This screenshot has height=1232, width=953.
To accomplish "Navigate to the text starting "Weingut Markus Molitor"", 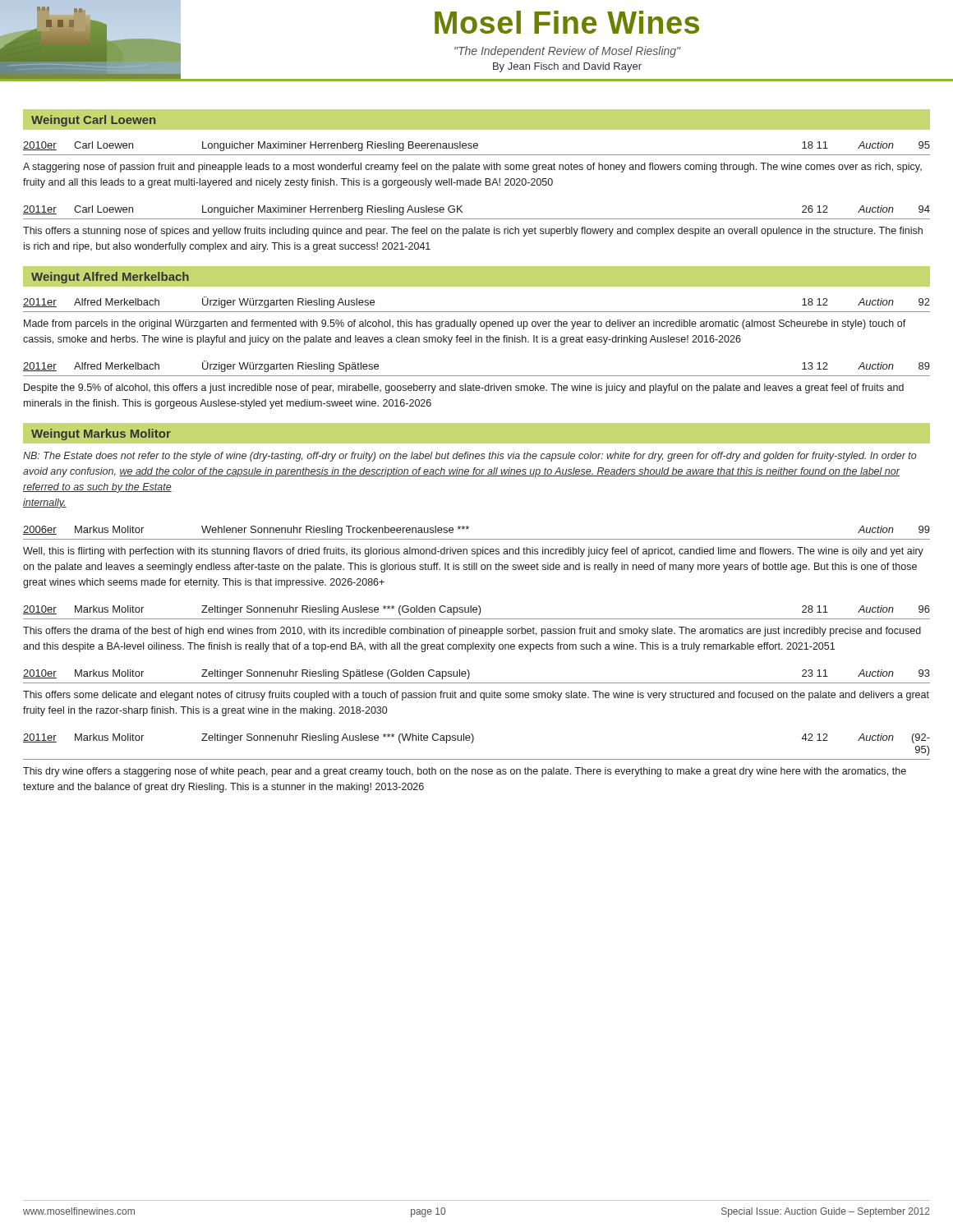I will 101,433.
